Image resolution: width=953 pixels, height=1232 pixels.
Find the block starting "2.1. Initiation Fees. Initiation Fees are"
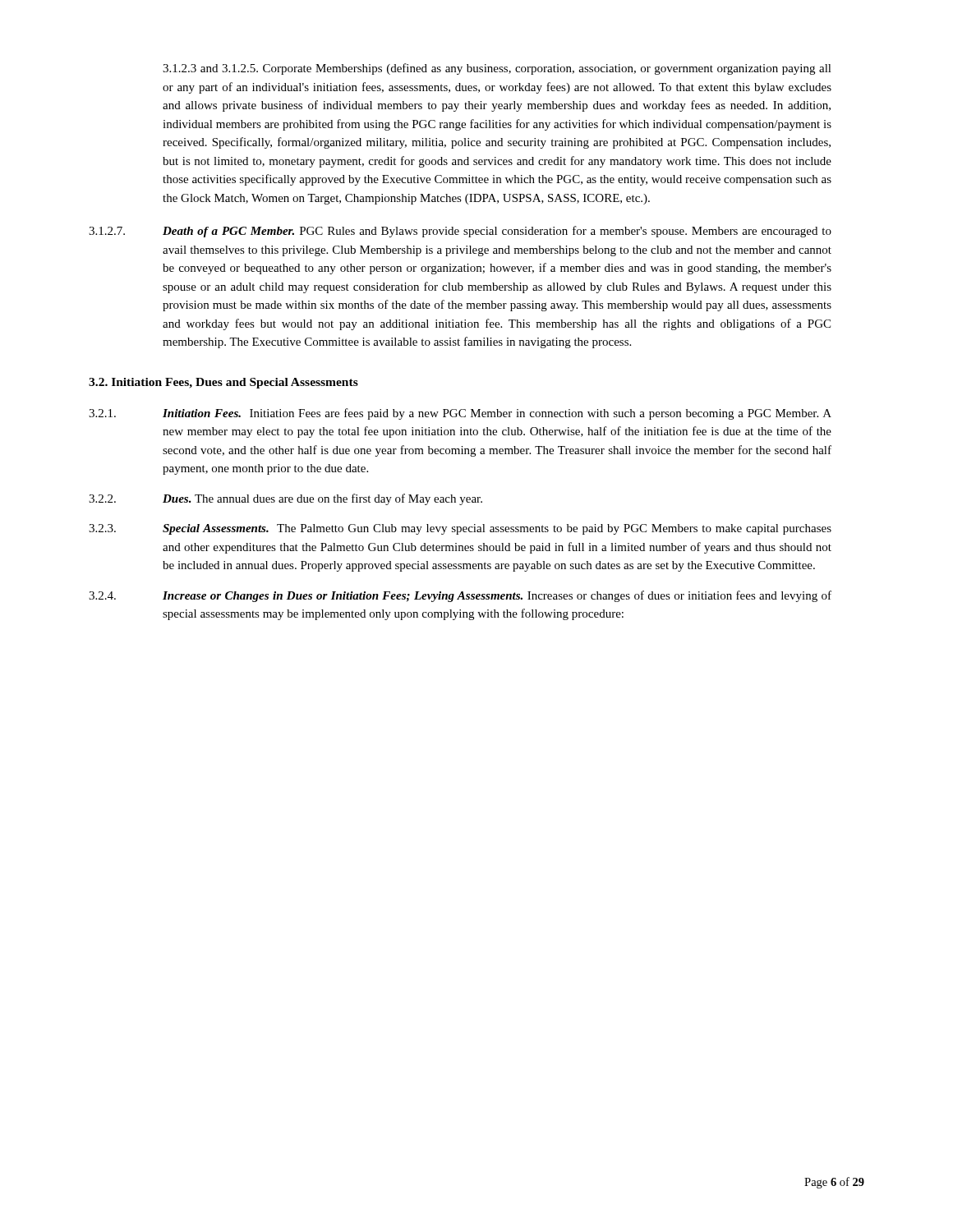(460, 441)
